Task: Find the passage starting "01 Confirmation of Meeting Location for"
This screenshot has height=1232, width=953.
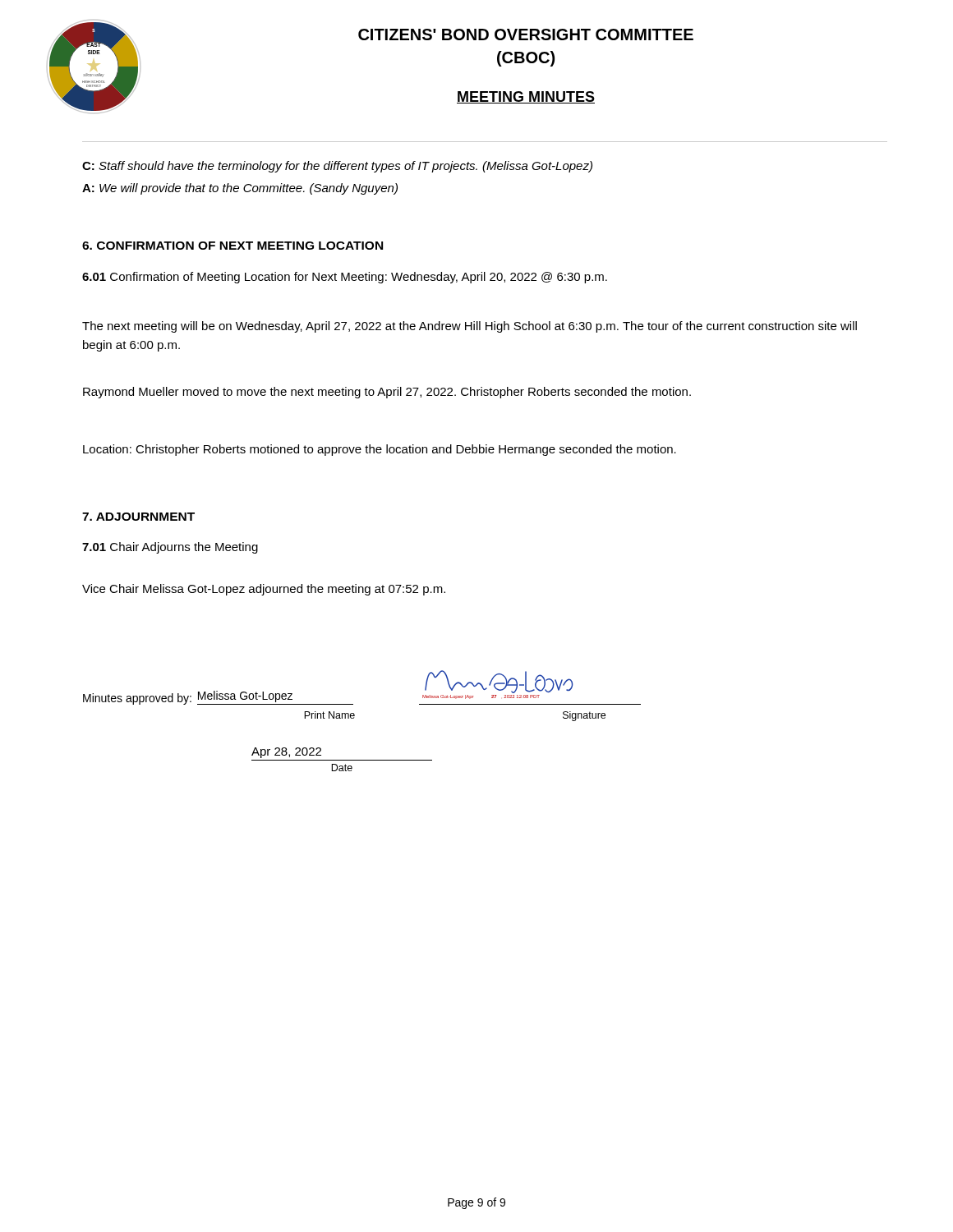Action: point(345,276)
